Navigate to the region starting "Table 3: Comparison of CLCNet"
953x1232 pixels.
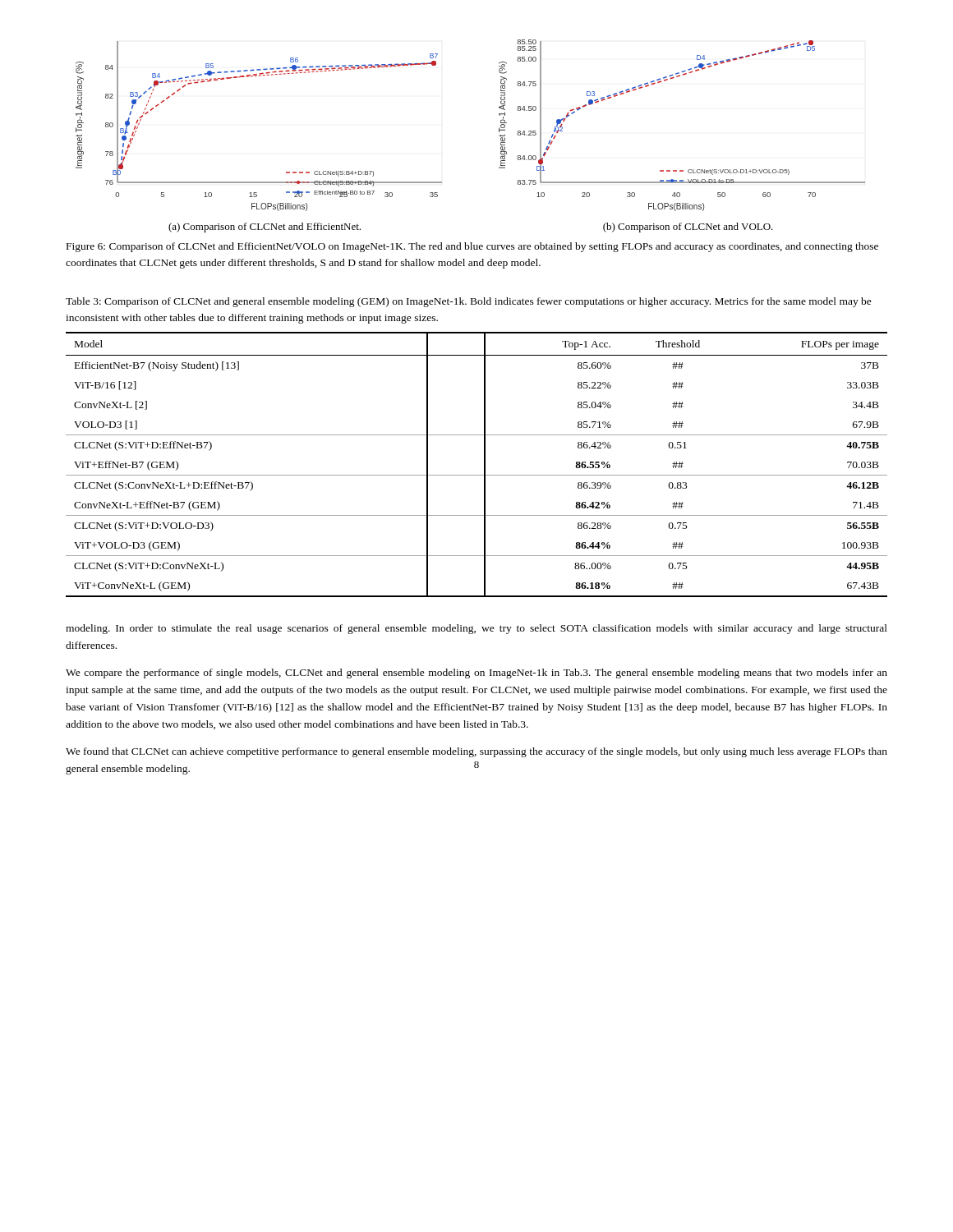[469, 309]
